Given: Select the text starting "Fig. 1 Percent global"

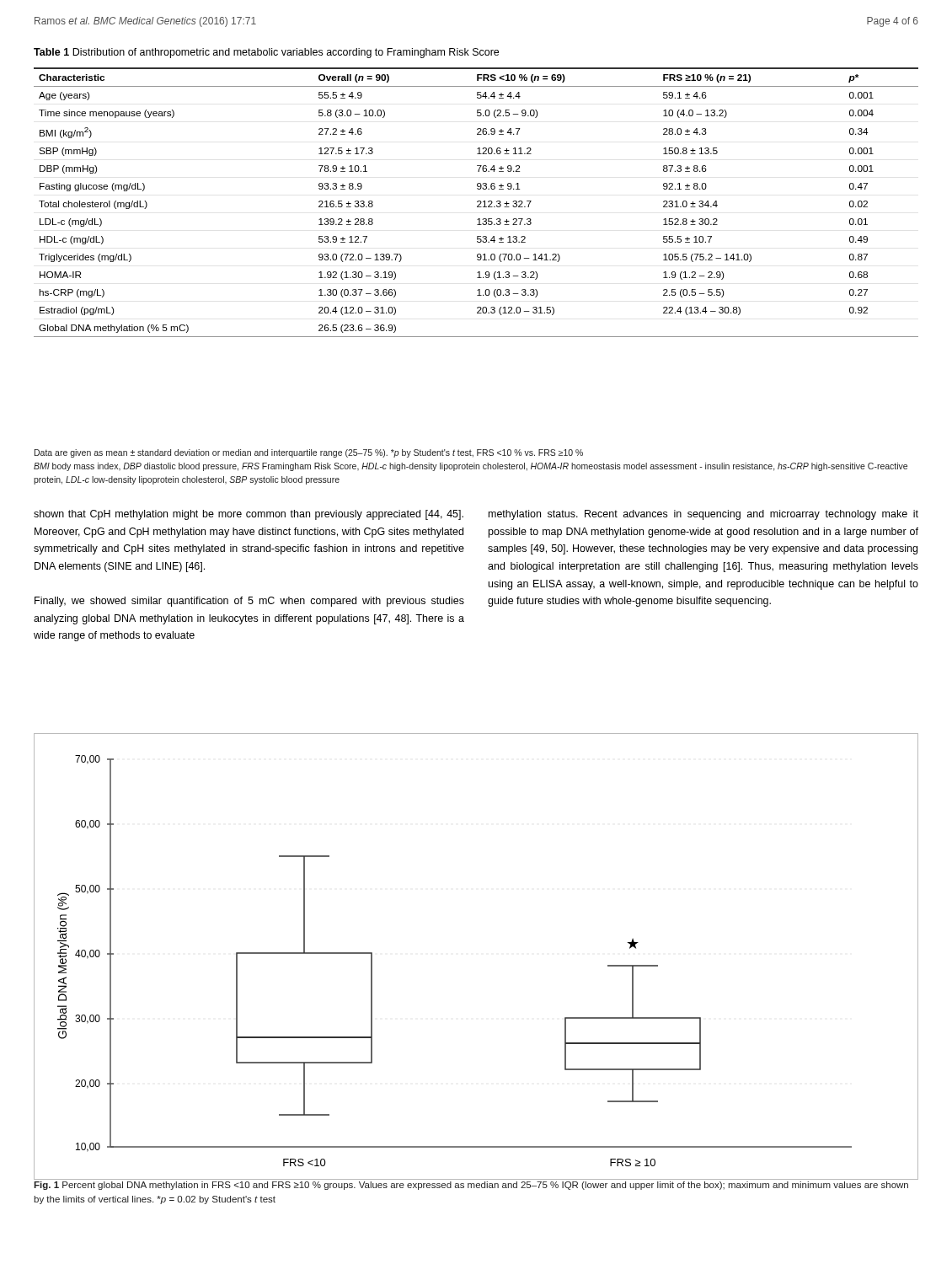Looking at the screenshot, I should pyautogui.click(x=471, y=1192).
